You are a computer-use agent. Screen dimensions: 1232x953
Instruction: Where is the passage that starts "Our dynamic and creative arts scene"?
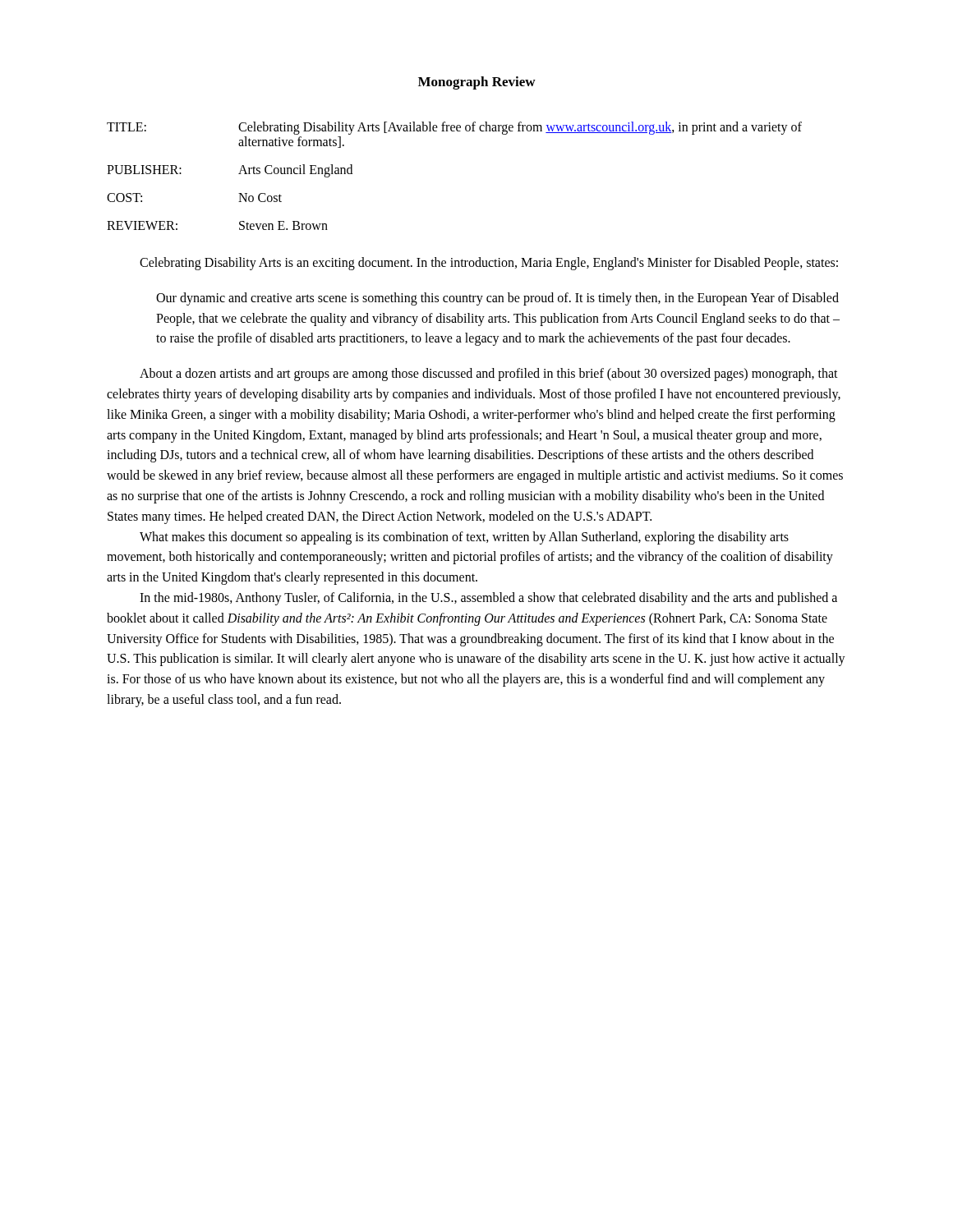(x=498, y=318)
